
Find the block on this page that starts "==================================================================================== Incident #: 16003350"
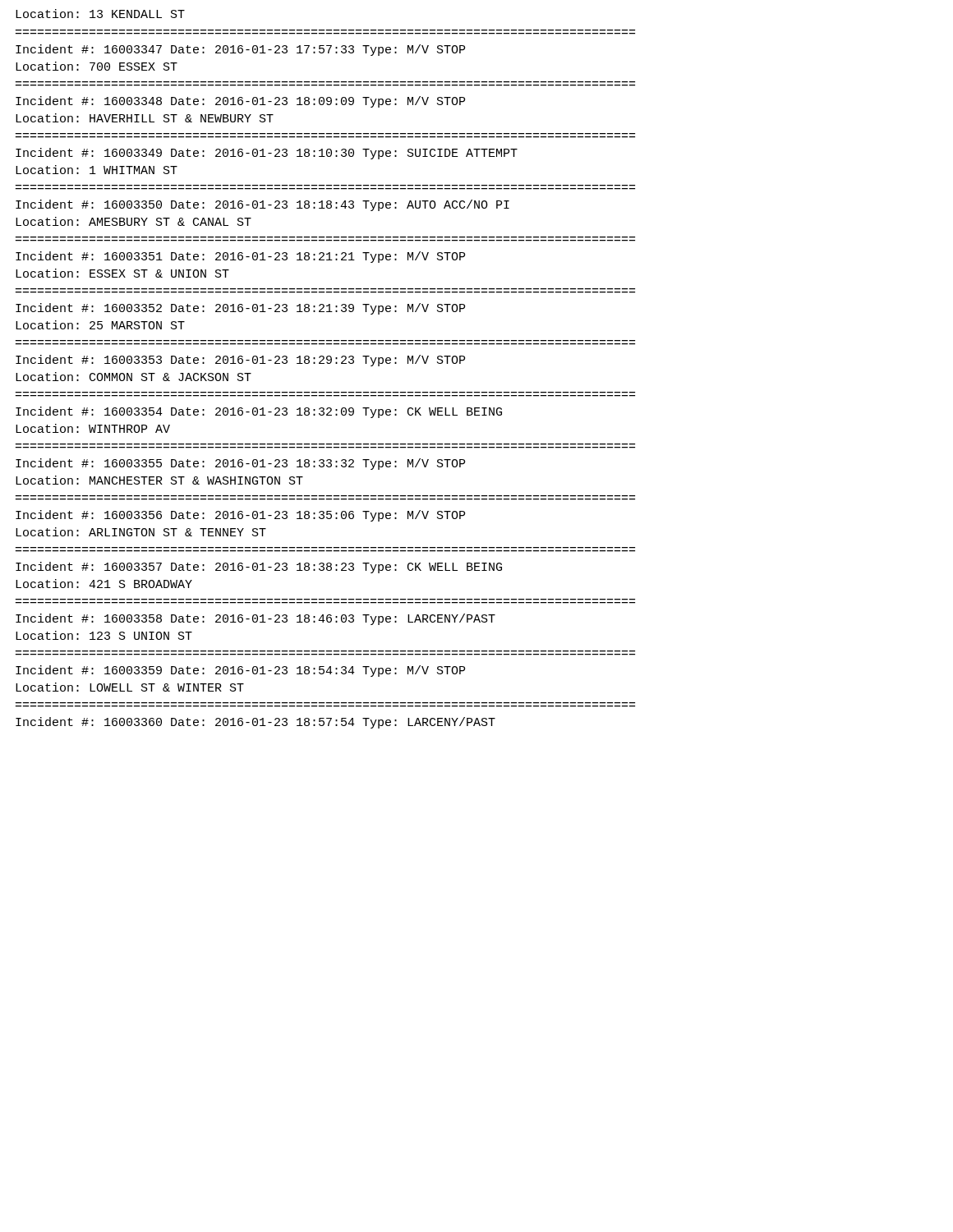click(476, 207)
